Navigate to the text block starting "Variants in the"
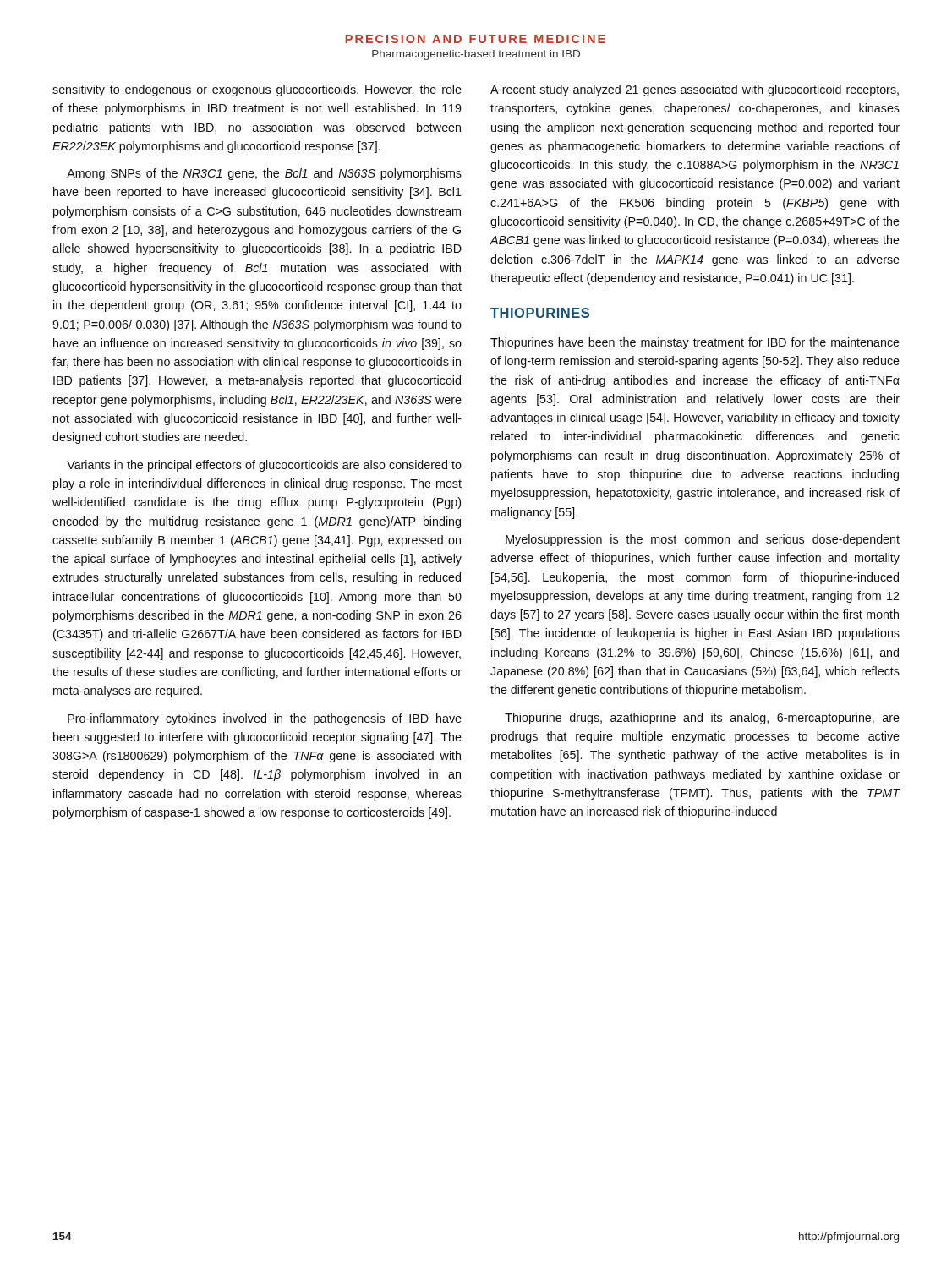The width and height of the screenshot is (952, 1268). (257, 578)
